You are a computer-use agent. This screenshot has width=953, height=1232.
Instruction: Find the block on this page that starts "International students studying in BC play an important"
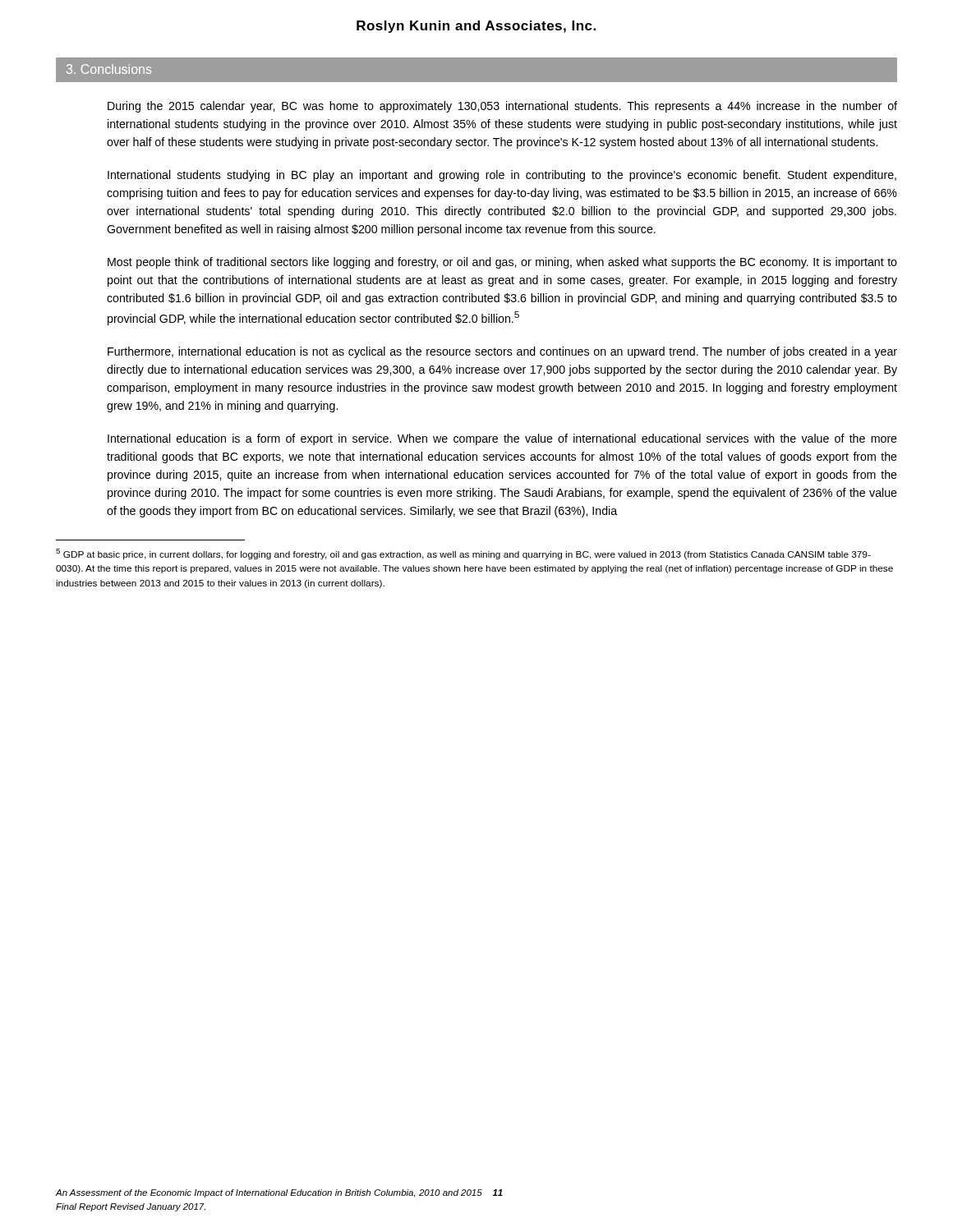(502, 202)
